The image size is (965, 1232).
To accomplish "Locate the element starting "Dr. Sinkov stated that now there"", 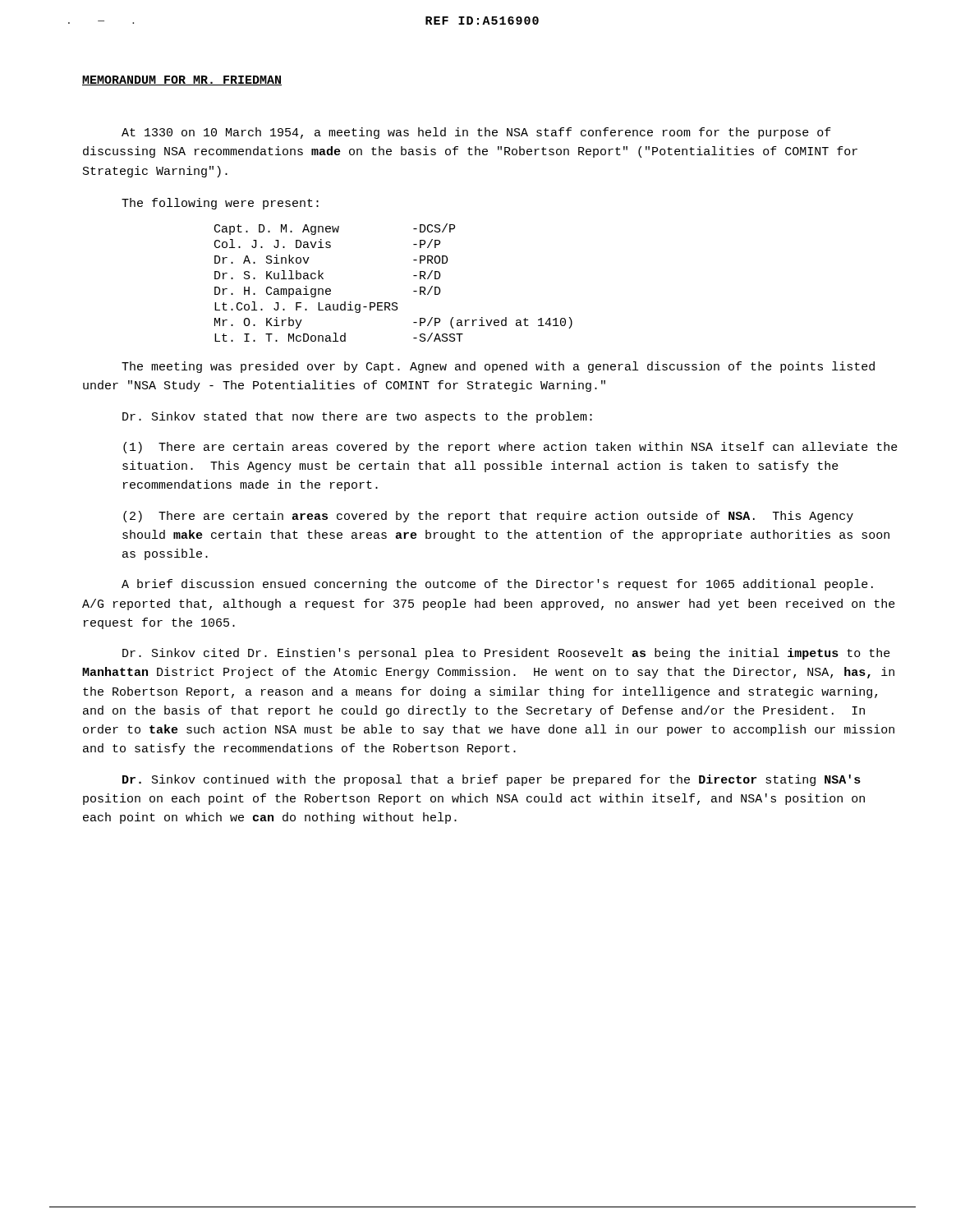I will pyautogui.click(x=491, y=417).
